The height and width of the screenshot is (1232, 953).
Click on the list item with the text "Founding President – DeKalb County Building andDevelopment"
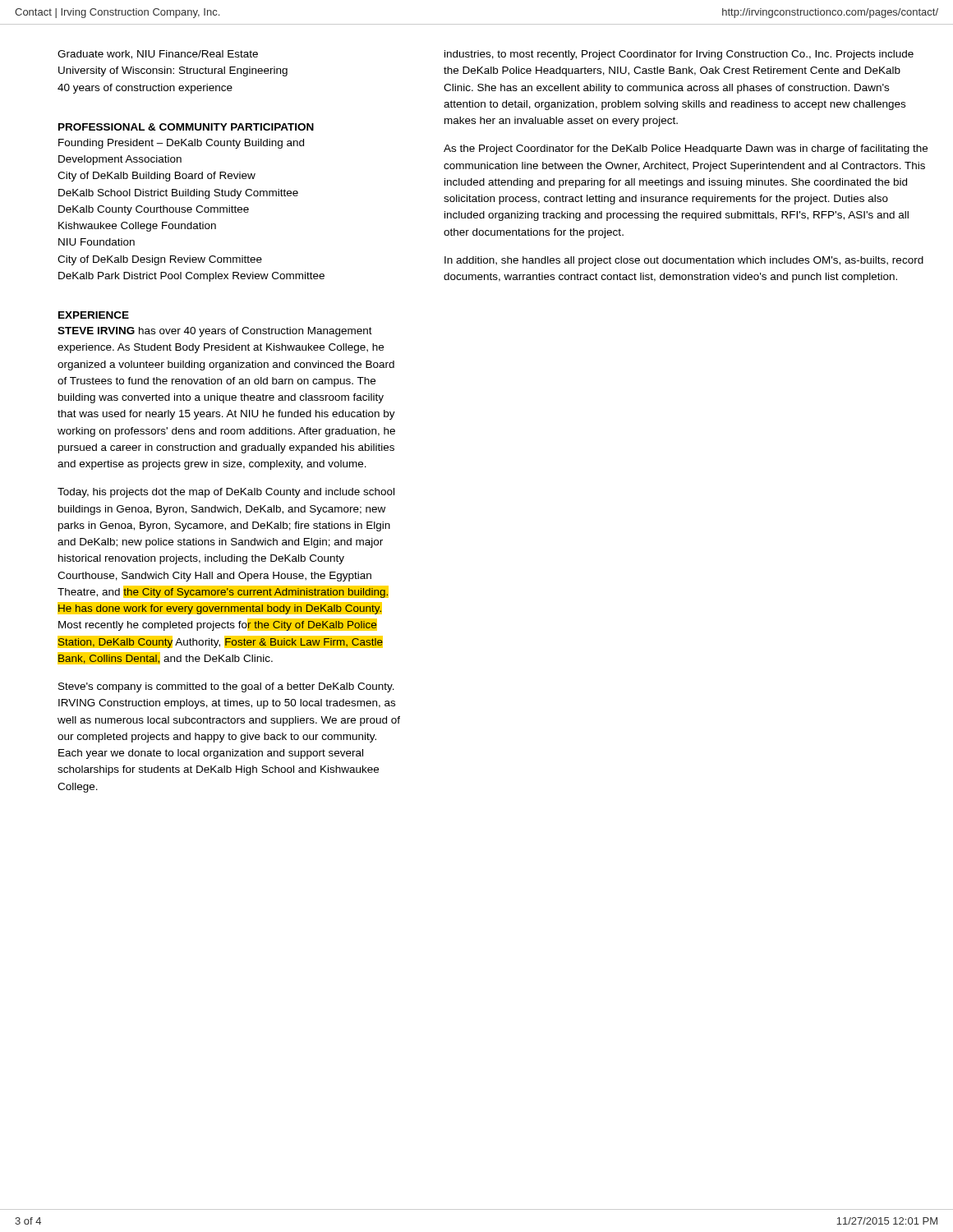[181, 151]
